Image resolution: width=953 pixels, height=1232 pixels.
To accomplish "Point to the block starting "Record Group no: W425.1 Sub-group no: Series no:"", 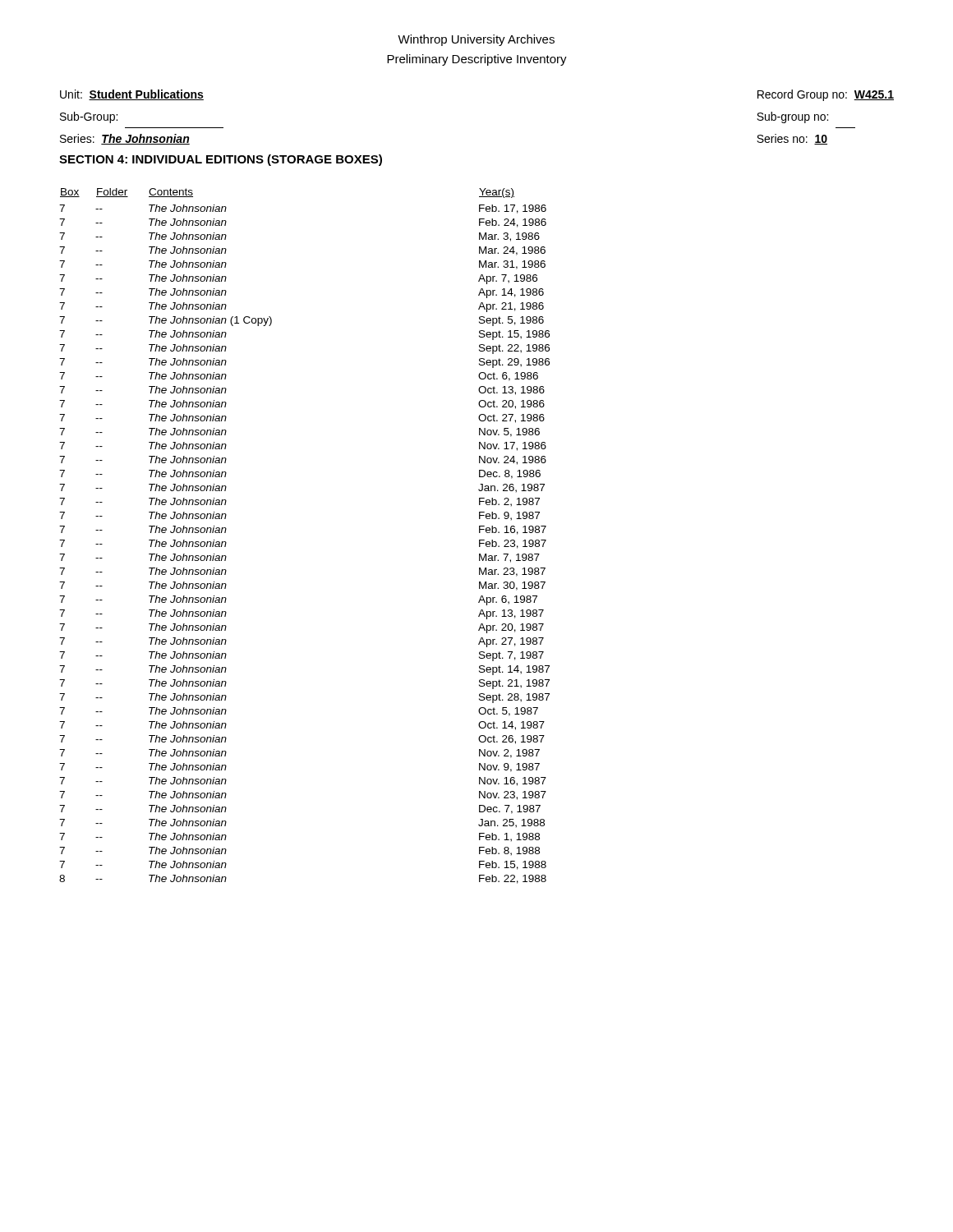I will pos(825,117).
